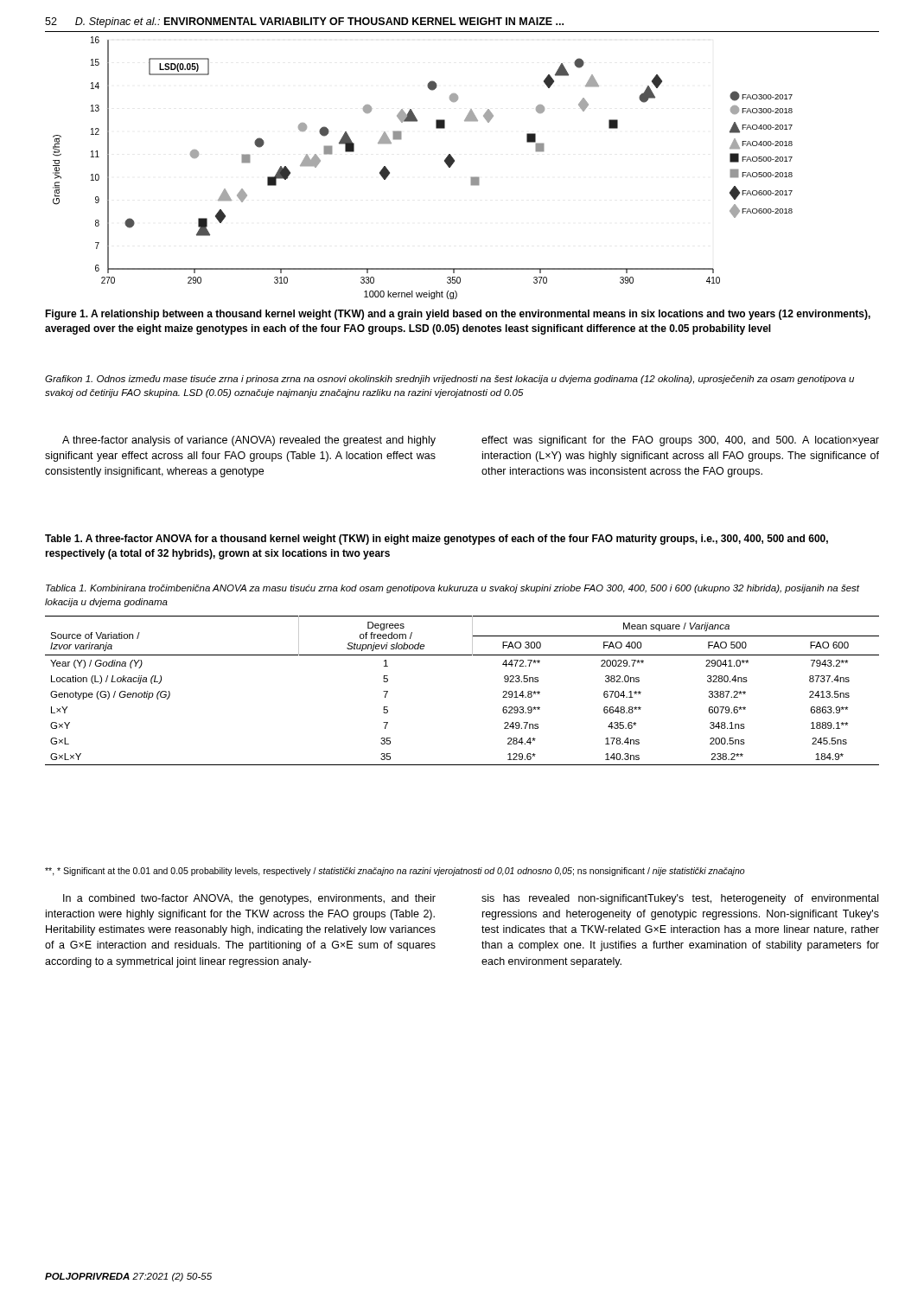This screenshot has width=924, height=1297.
Task: Click a table
Action: 462,690
